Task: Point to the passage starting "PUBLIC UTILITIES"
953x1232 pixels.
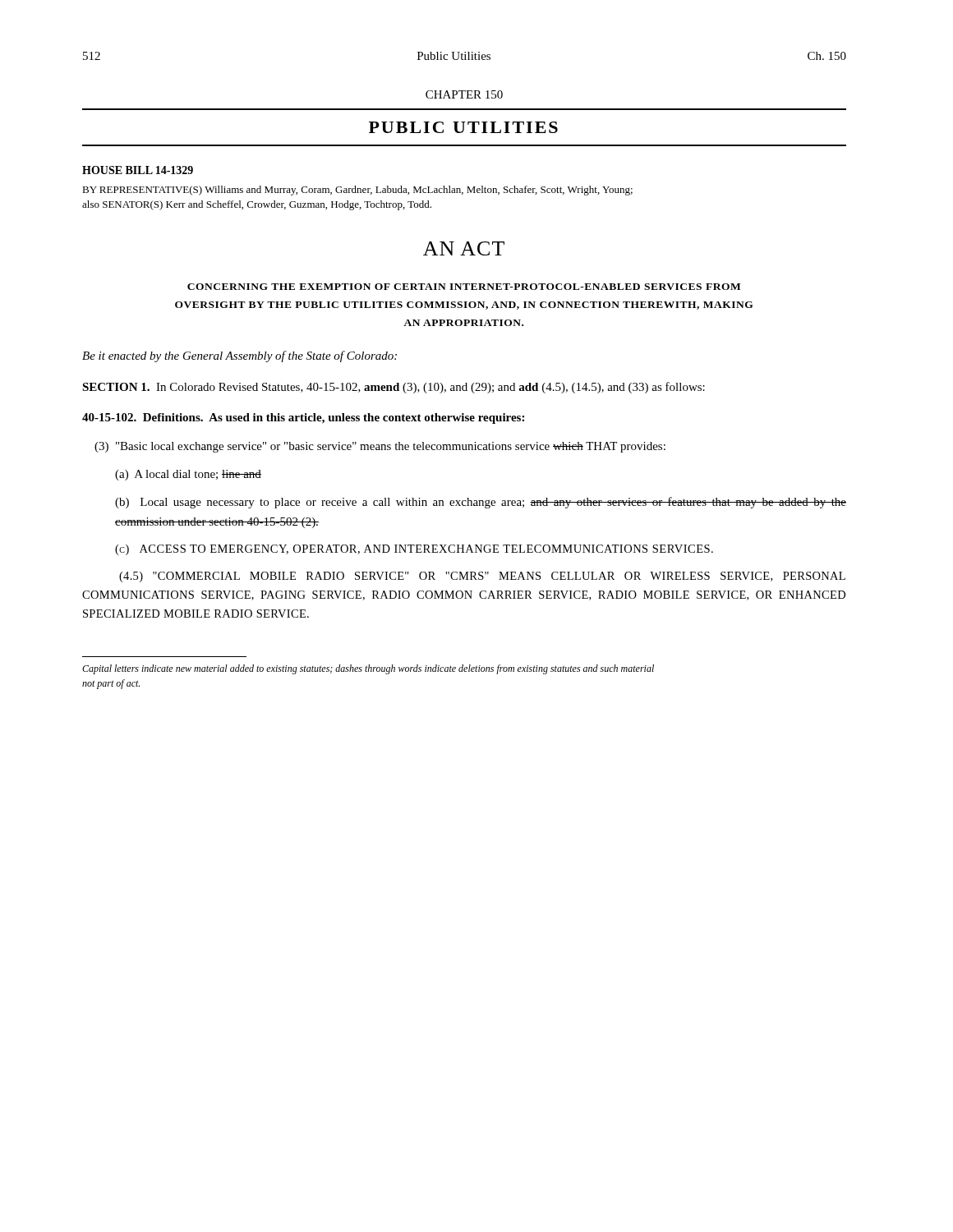Action: pyautogui.click(x=464, y=127)
